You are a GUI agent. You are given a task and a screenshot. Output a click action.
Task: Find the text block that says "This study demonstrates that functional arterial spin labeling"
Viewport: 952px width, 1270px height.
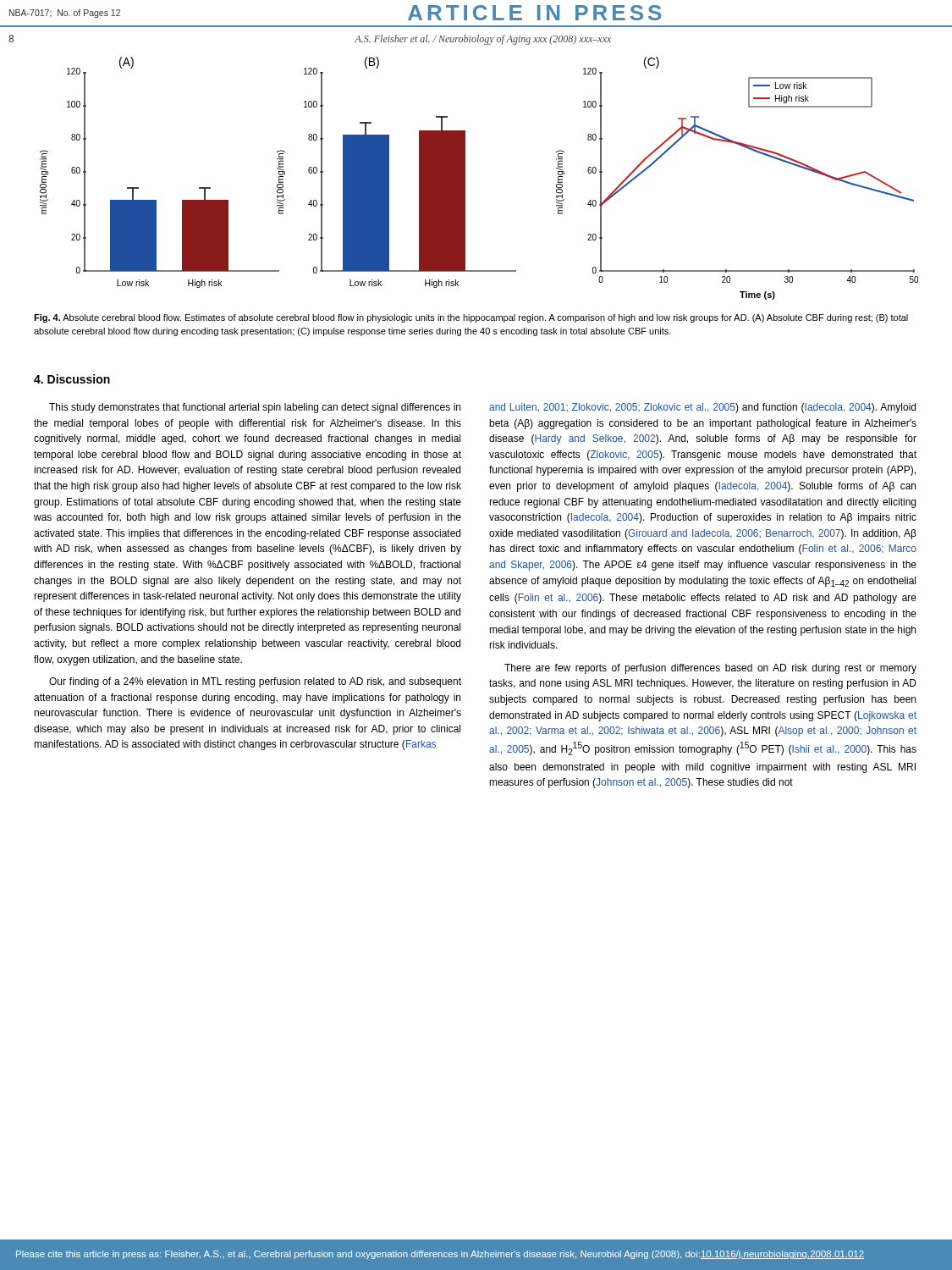point(248,576)
